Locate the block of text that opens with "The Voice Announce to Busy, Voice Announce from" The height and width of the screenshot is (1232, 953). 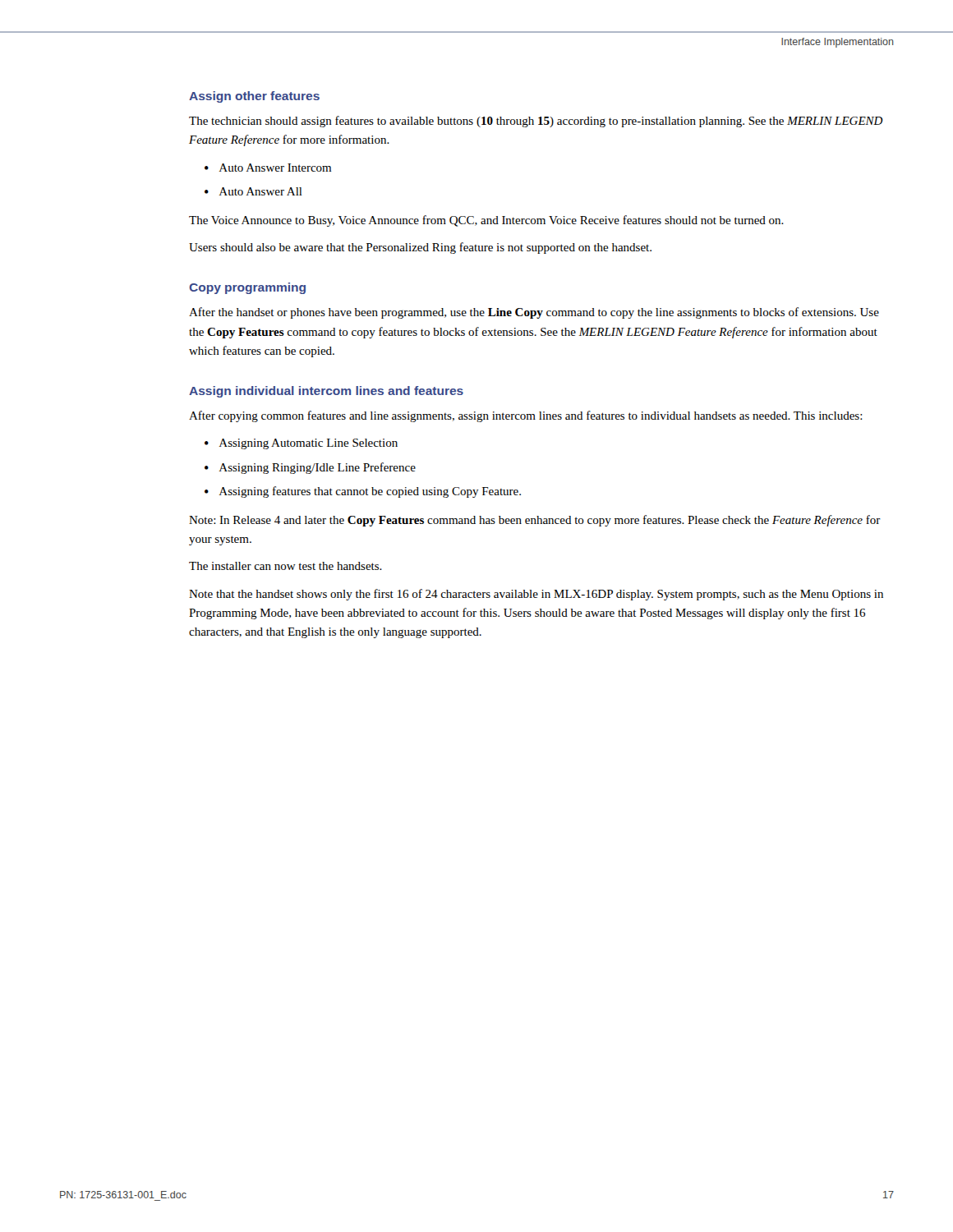click(x=487, y=220)
